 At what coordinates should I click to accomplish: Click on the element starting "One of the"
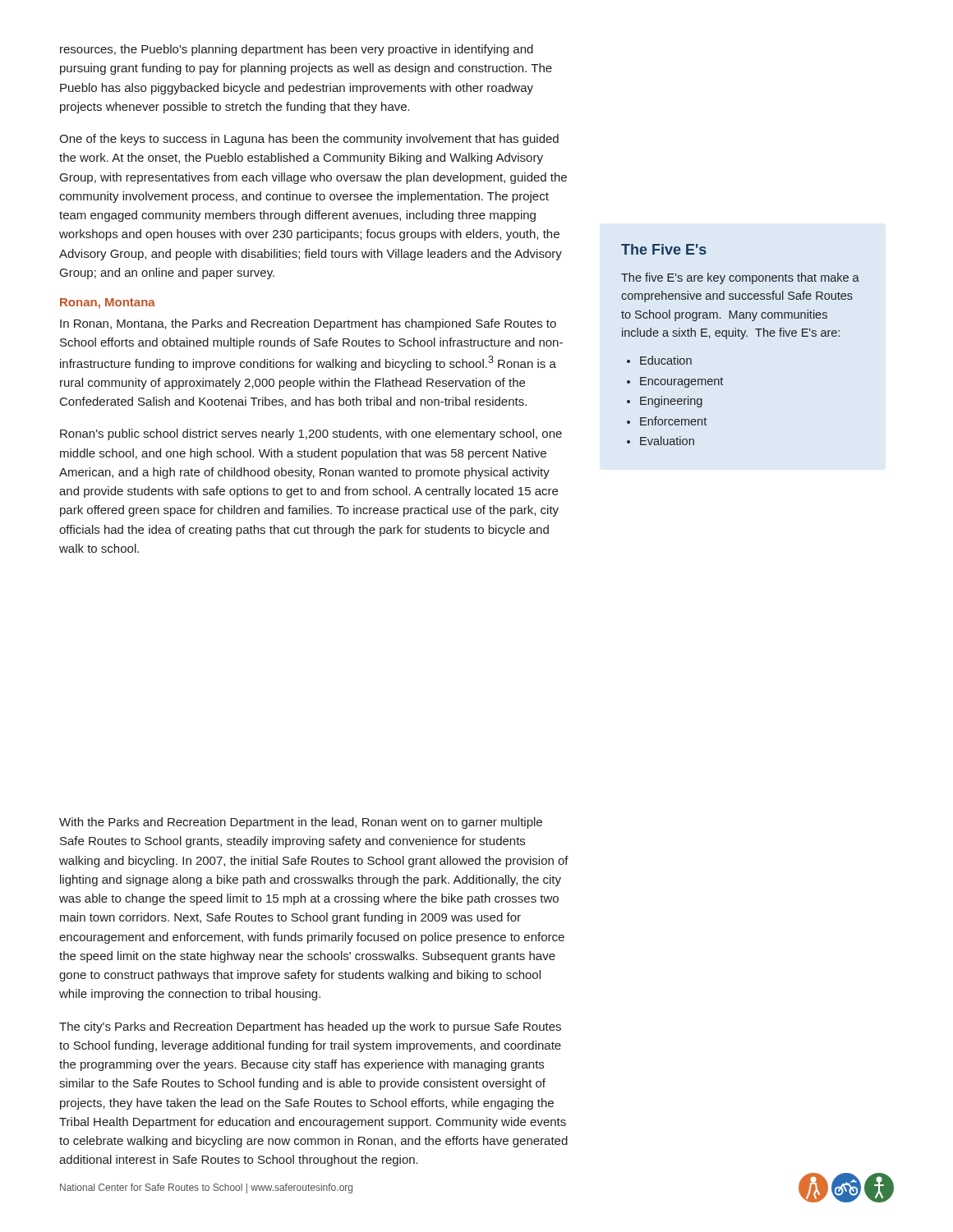314,205
